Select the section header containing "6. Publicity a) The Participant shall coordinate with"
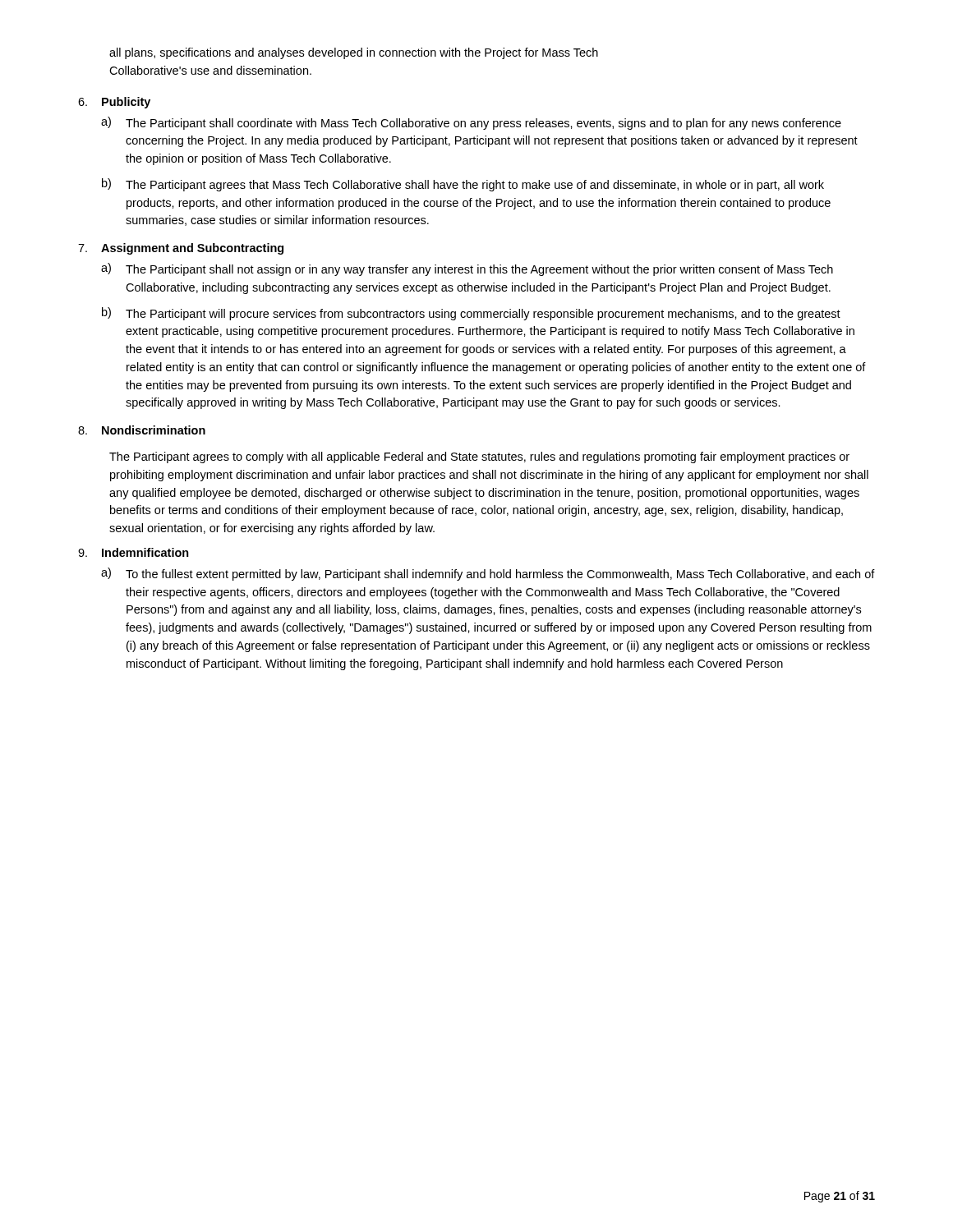This screenshot has width=953, height=1232. [x=114, y=103]
